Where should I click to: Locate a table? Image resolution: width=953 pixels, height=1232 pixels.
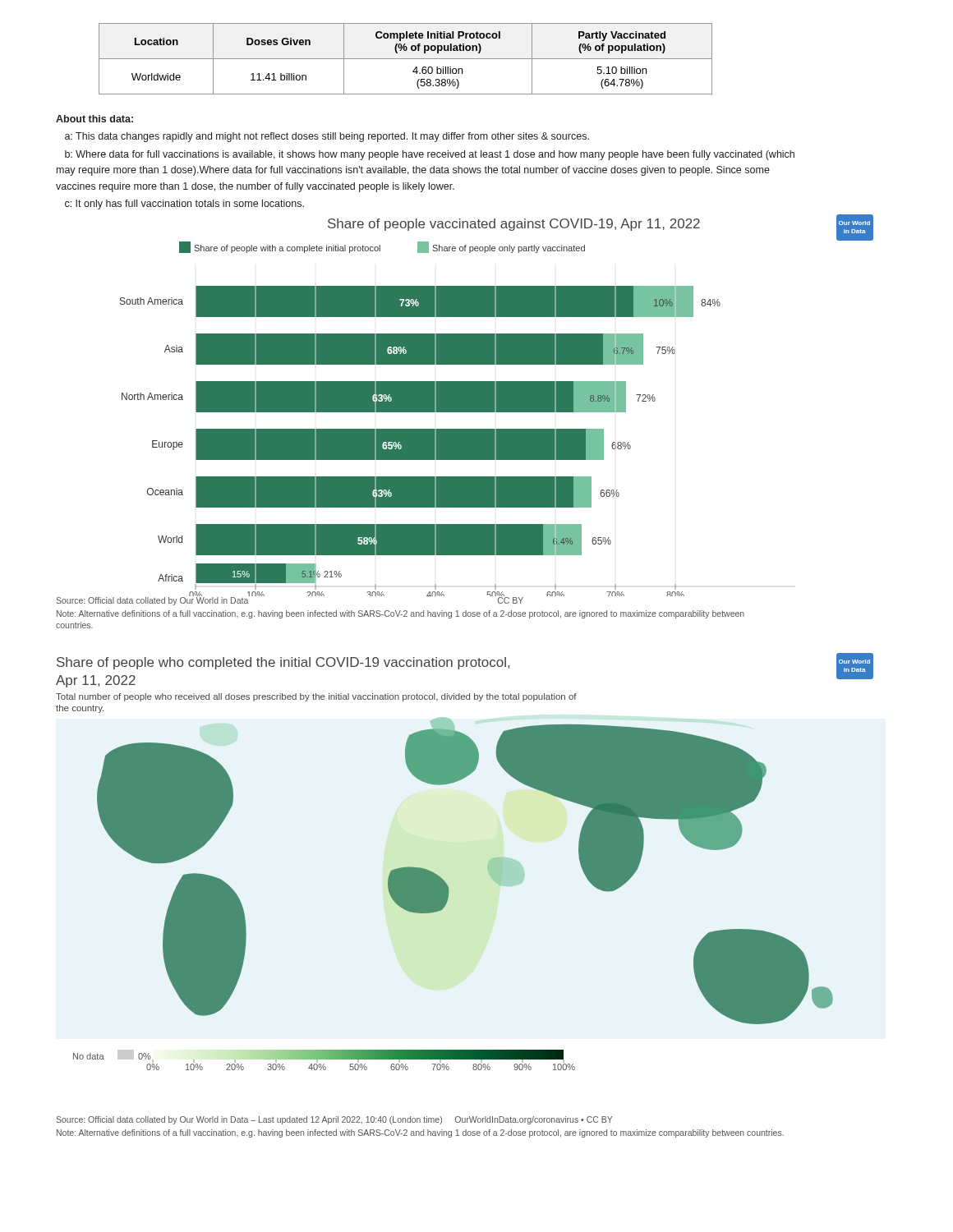tap(405, 59)
